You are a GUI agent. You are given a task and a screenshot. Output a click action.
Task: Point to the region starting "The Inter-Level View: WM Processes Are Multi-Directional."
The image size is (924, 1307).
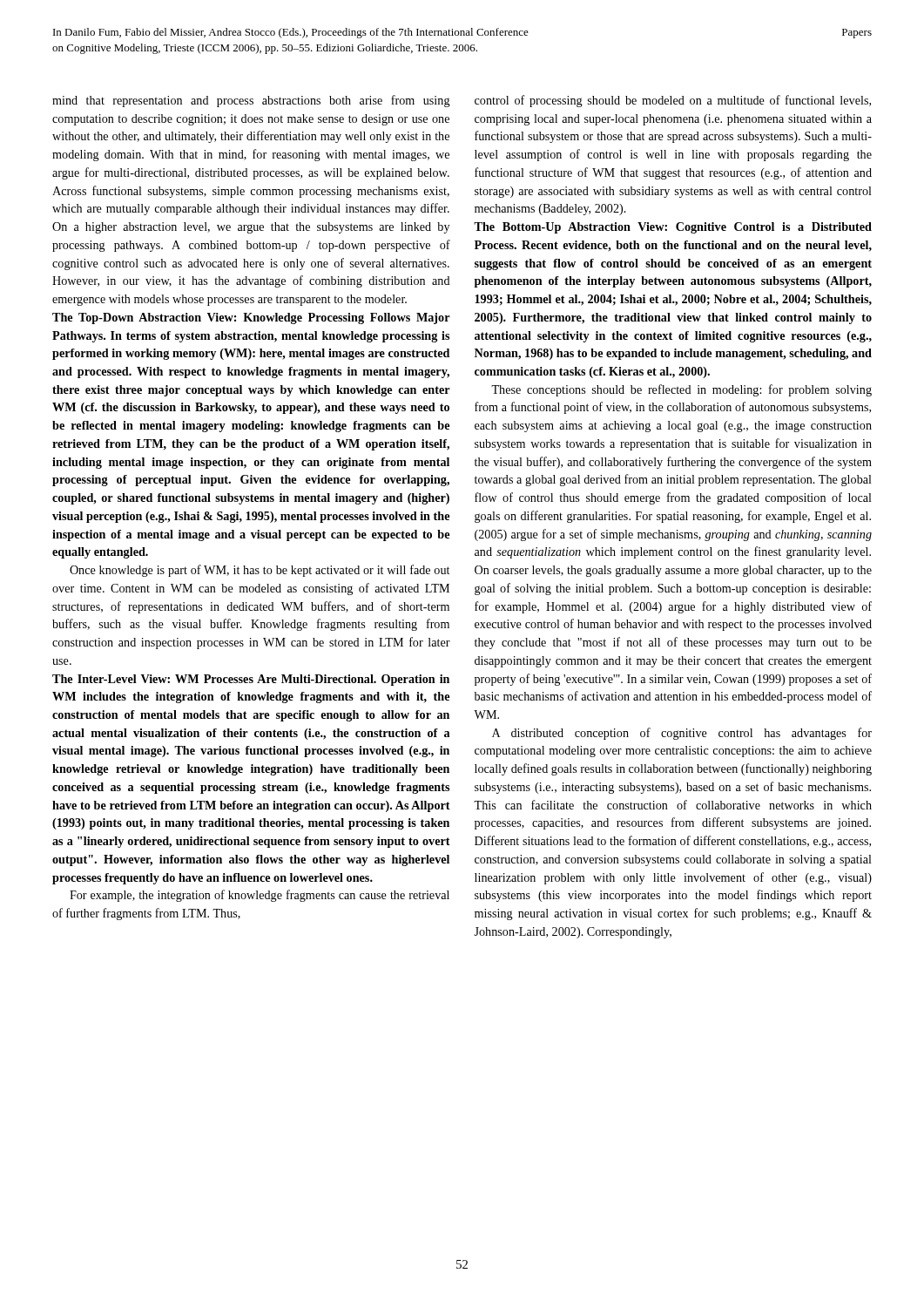251,778
